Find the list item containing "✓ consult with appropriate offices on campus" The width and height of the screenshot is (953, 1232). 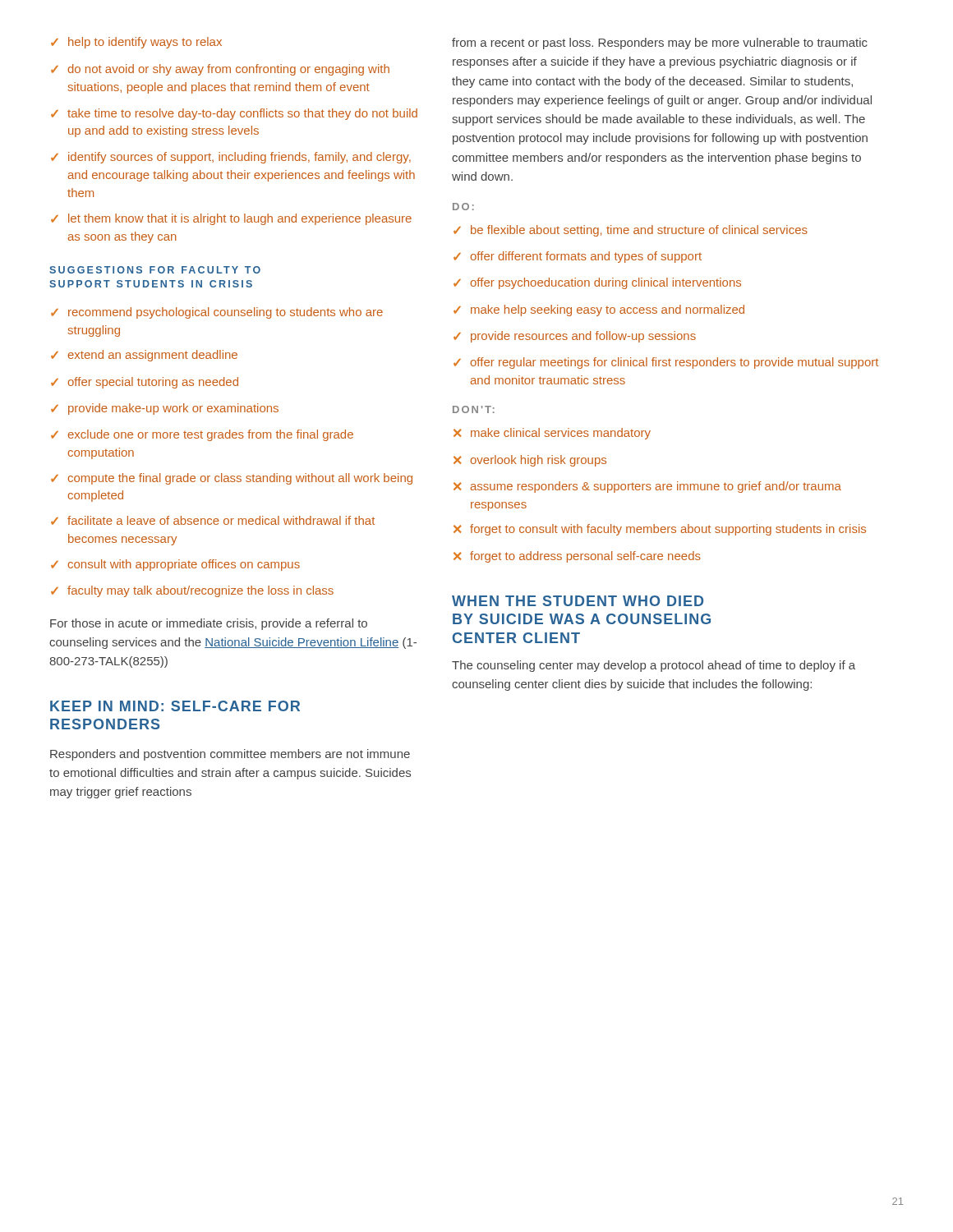pos(234,564)
